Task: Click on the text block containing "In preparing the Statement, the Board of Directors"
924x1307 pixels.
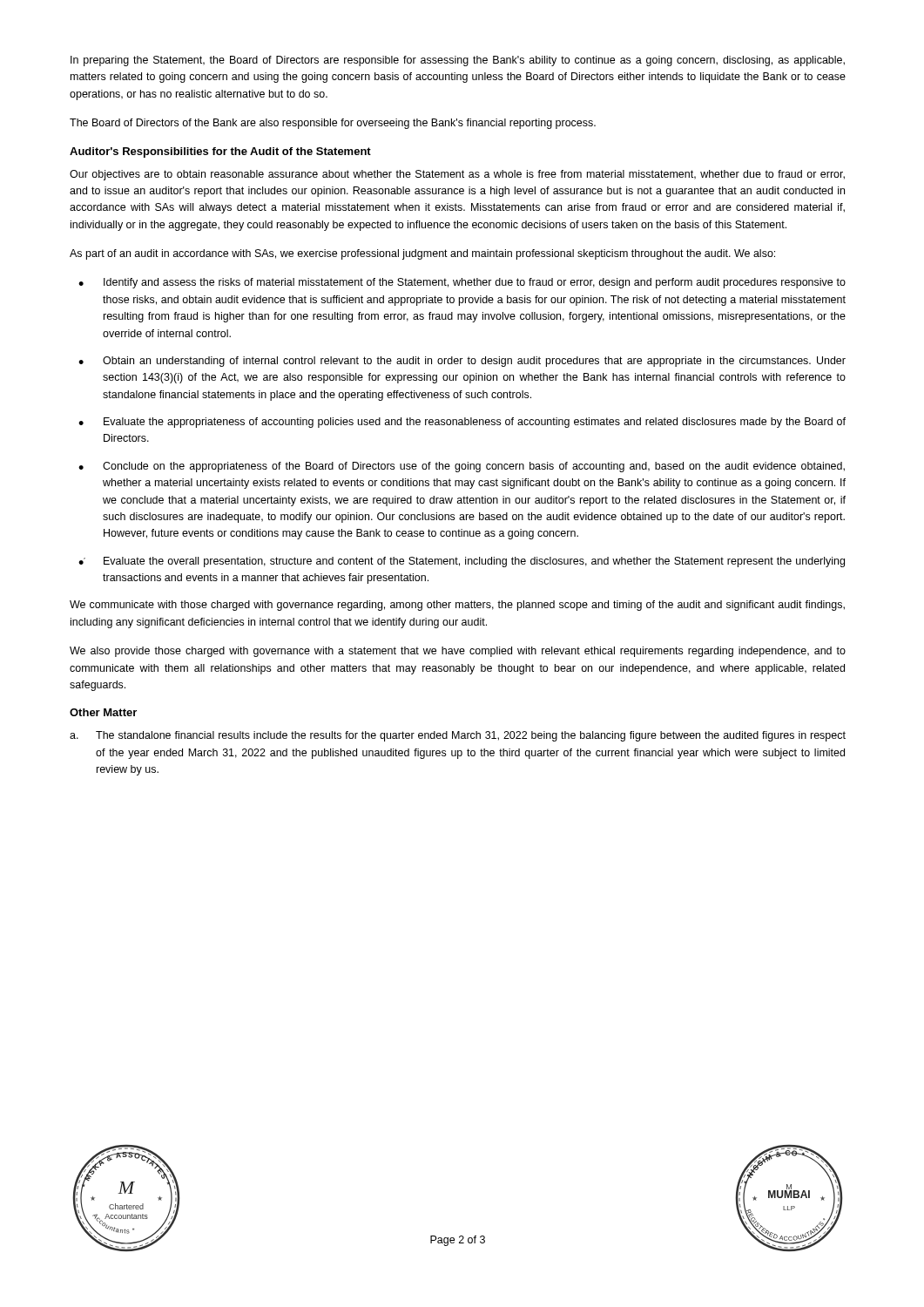Action: (x=458, y=77)
